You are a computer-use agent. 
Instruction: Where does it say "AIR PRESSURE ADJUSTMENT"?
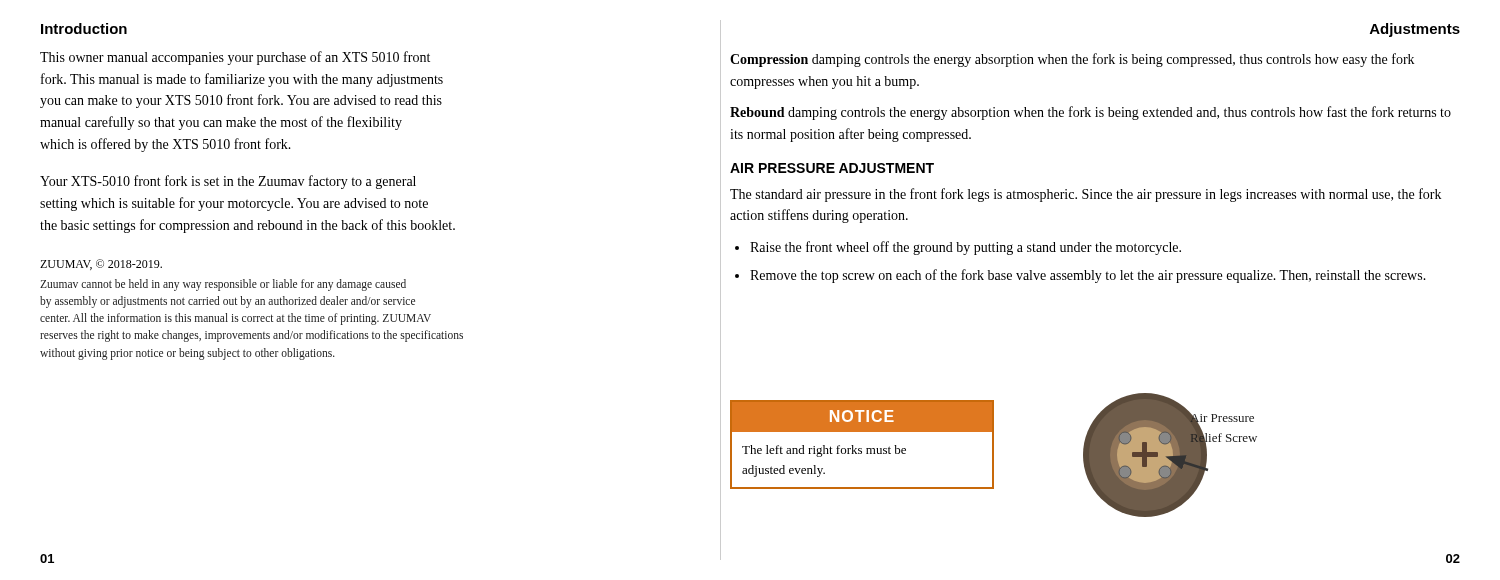[x=832, y=168]
